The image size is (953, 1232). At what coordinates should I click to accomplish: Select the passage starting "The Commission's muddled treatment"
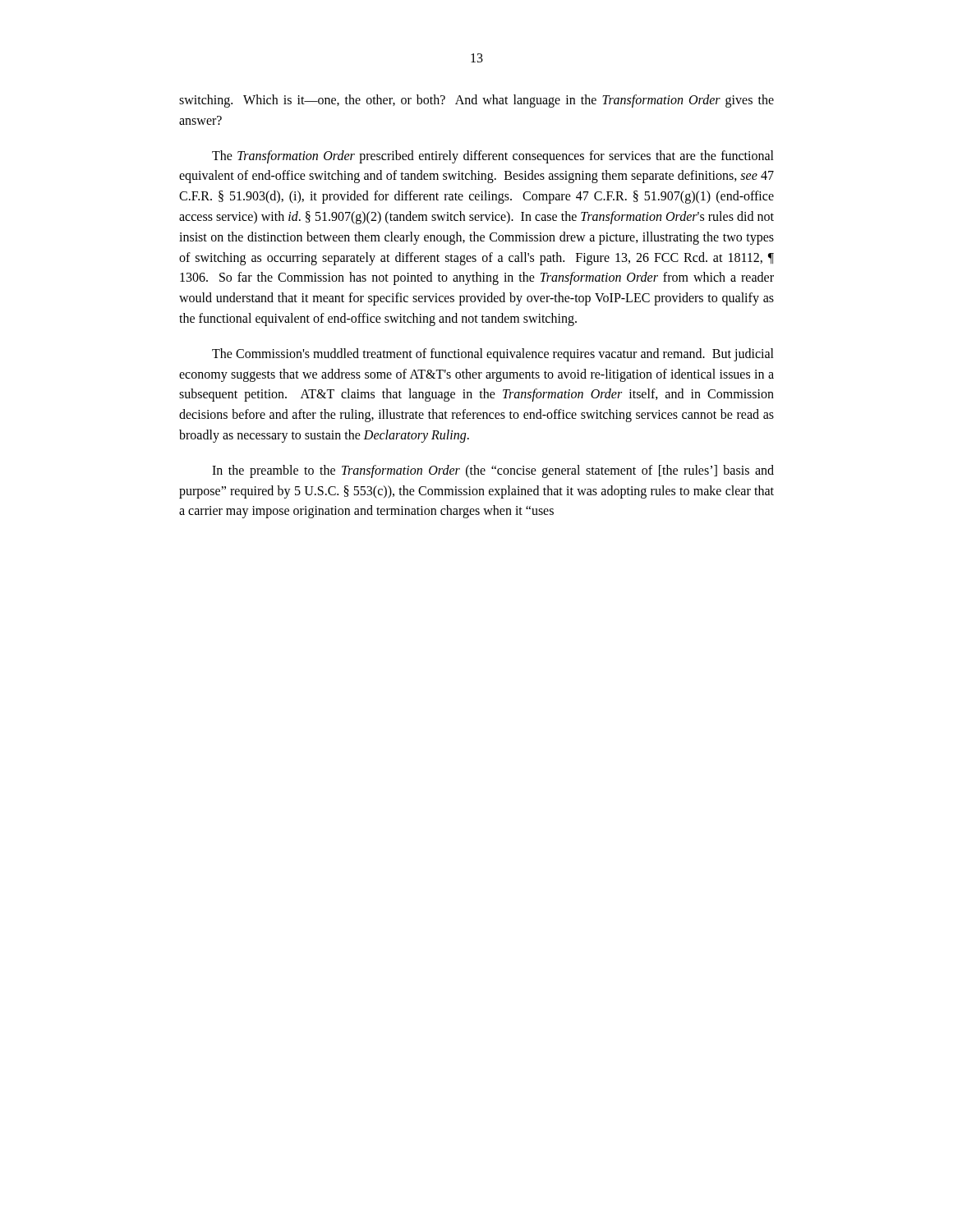coord(476,394)
